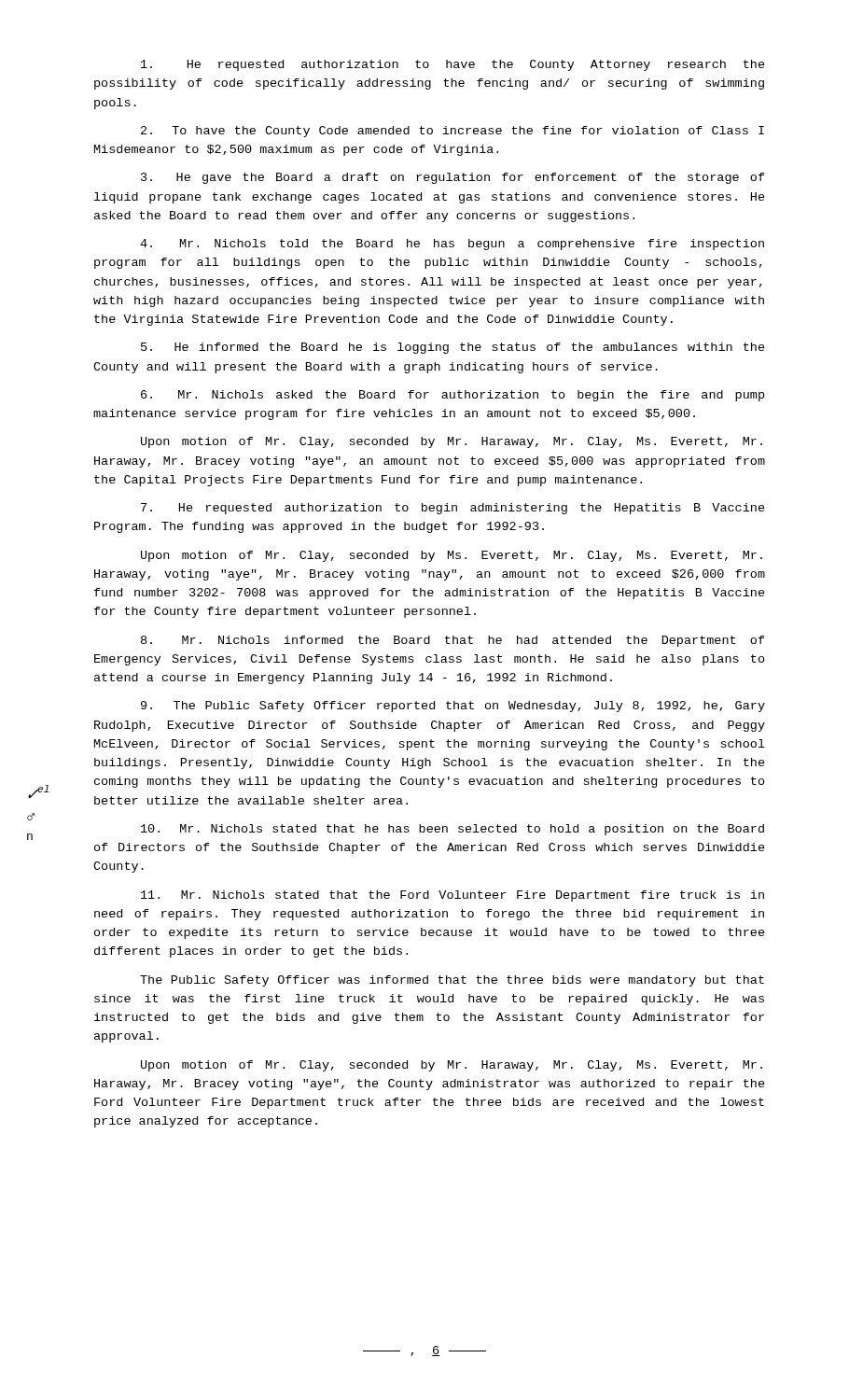Locate the text block starting "2. To have the County Code"

pos(429,140)
